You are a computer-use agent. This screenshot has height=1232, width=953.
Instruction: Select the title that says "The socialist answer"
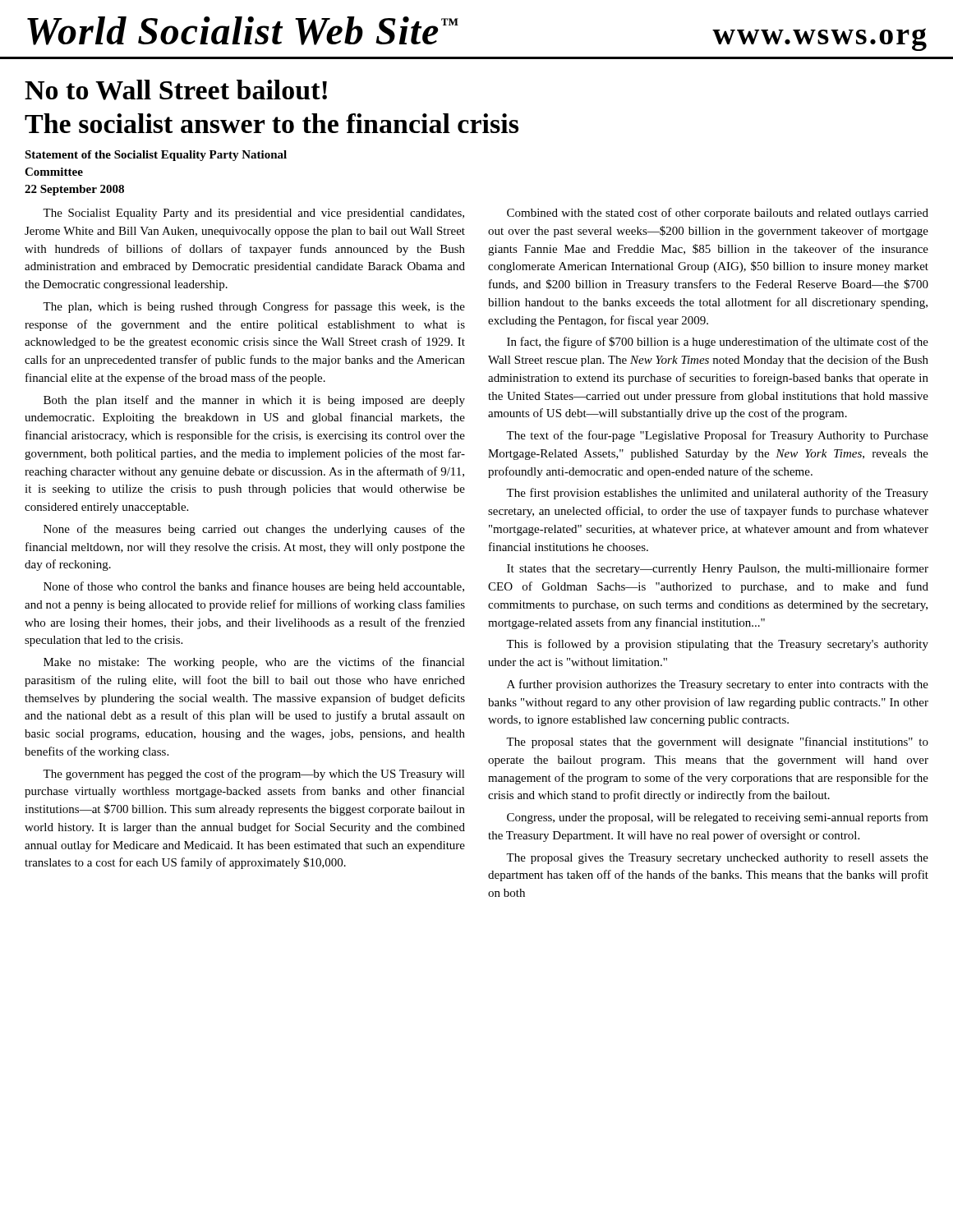tap(272, 124)
